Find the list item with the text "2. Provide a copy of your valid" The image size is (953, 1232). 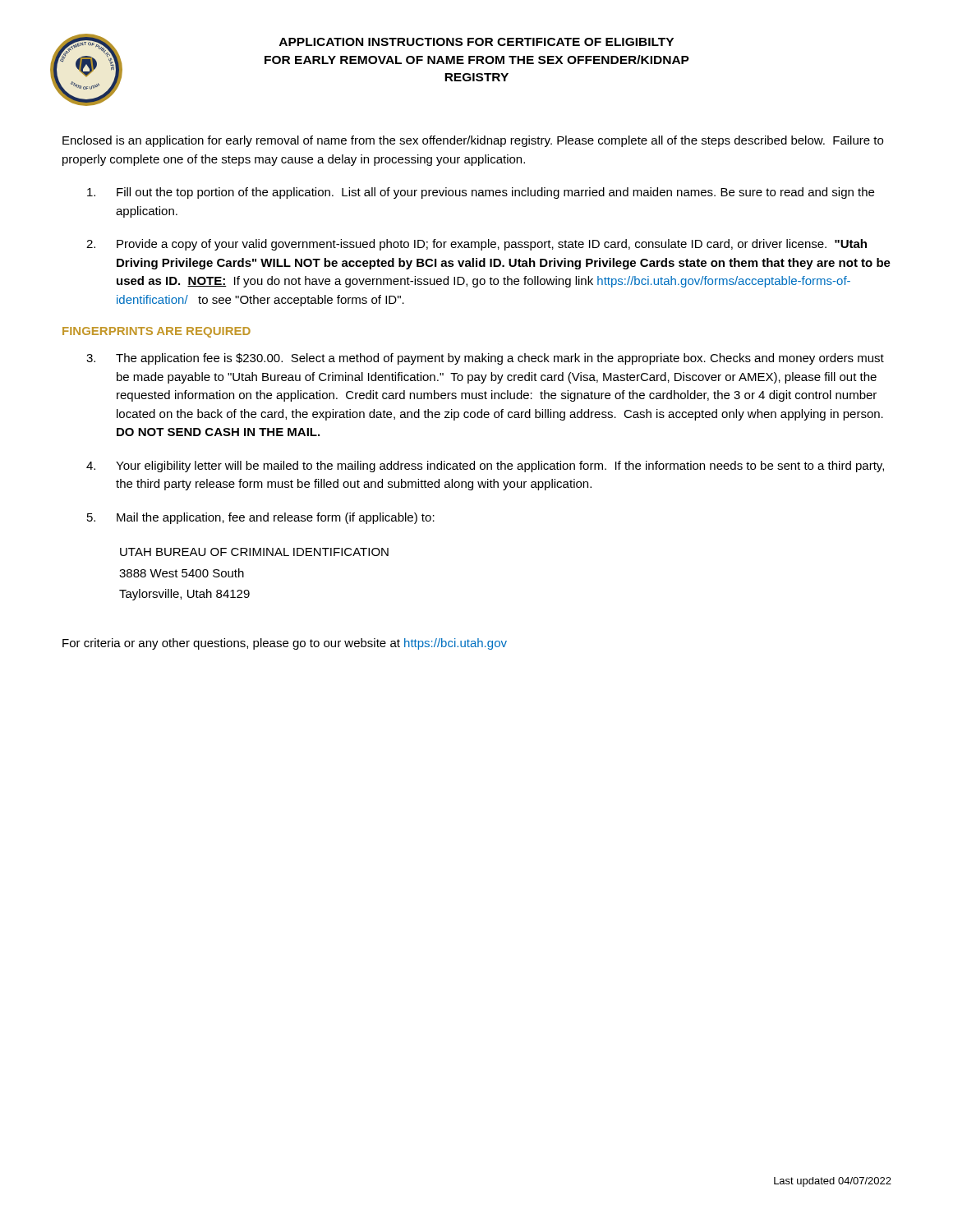489,272
